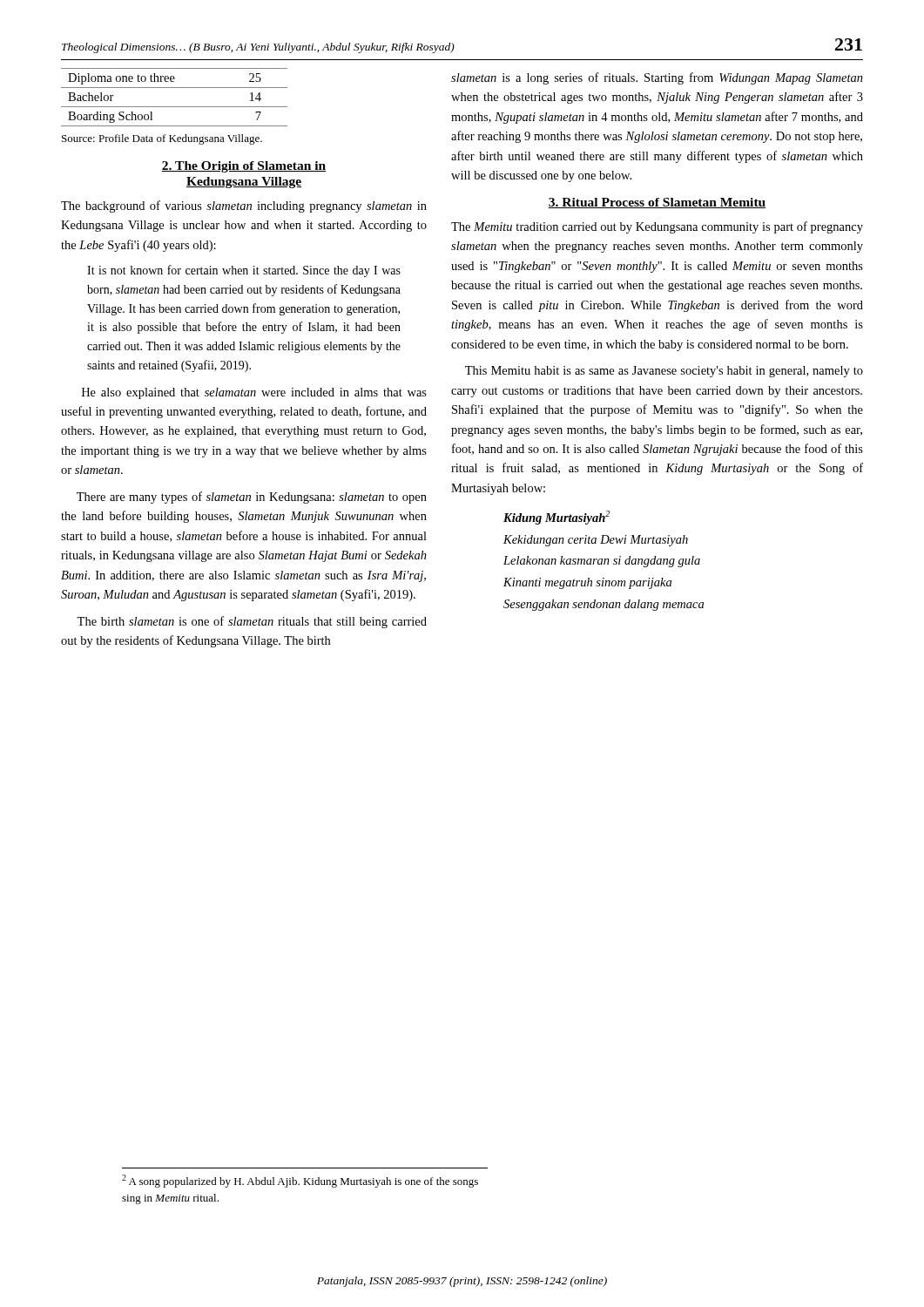This screenshot has width=924, height=1307.
Task: Click on the text block that reads "It is not known for"
Action: (x=244, y=318)
